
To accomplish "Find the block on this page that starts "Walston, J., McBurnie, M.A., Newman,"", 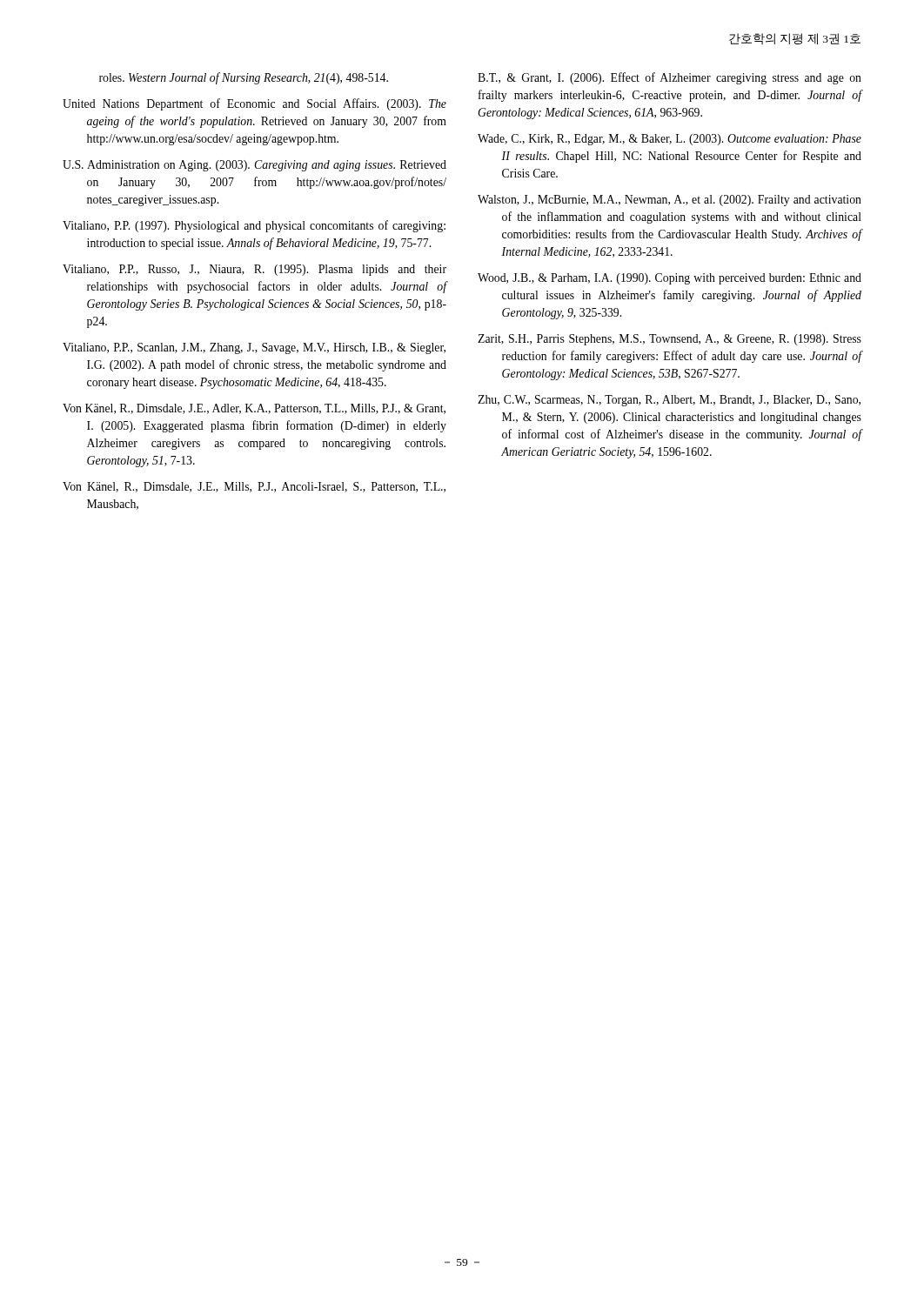I will tap(669, 226).
